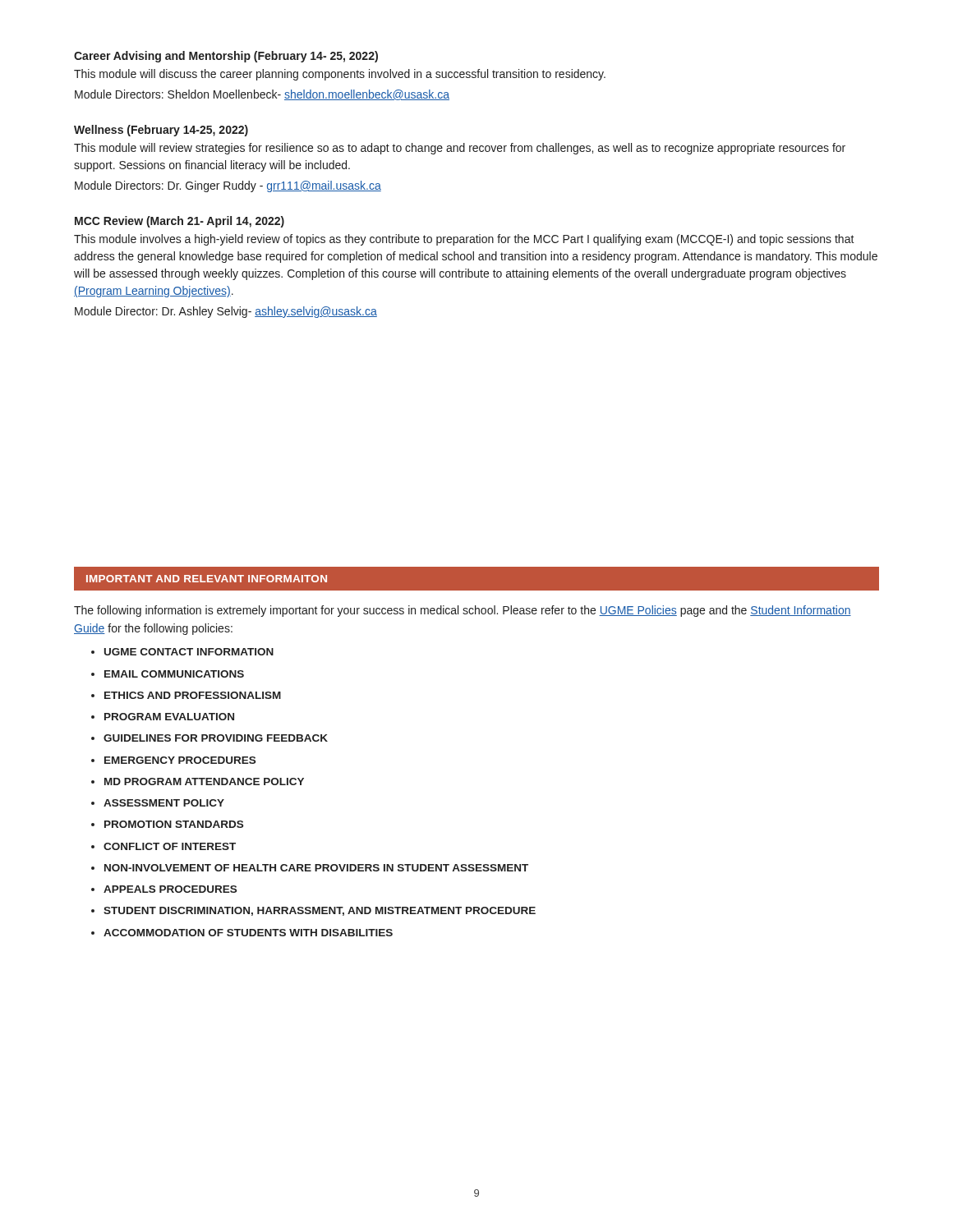Click on the section header containing "IMPORTANT AND RELEVANT INFORMAITON"
This screenshot has width=953, height=1232.
[x=207, y=579]
